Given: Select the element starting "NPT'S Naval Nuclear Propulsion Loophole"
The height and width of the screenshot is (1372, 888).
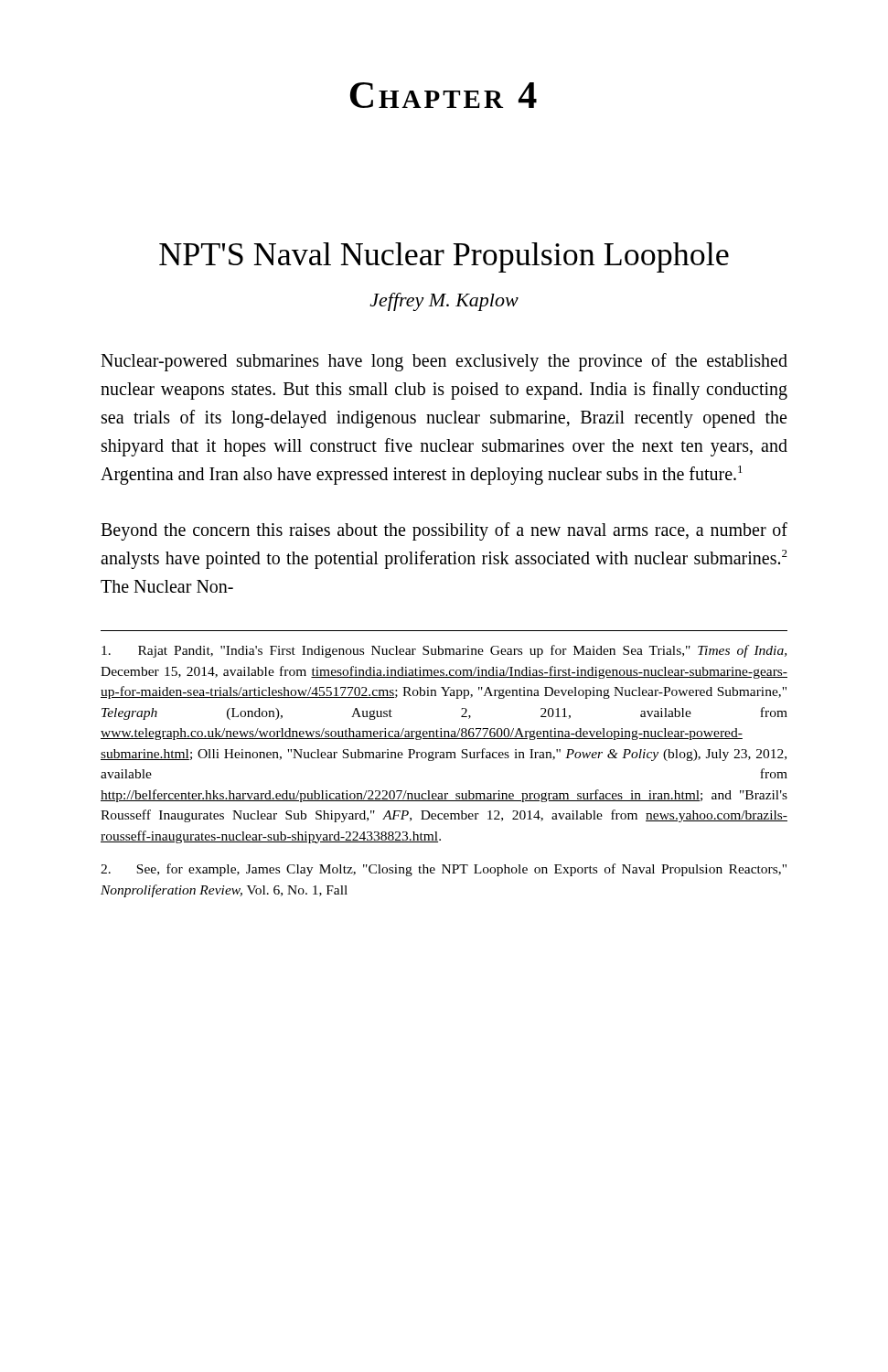Looking at the screenshot, I should (444, 254).
